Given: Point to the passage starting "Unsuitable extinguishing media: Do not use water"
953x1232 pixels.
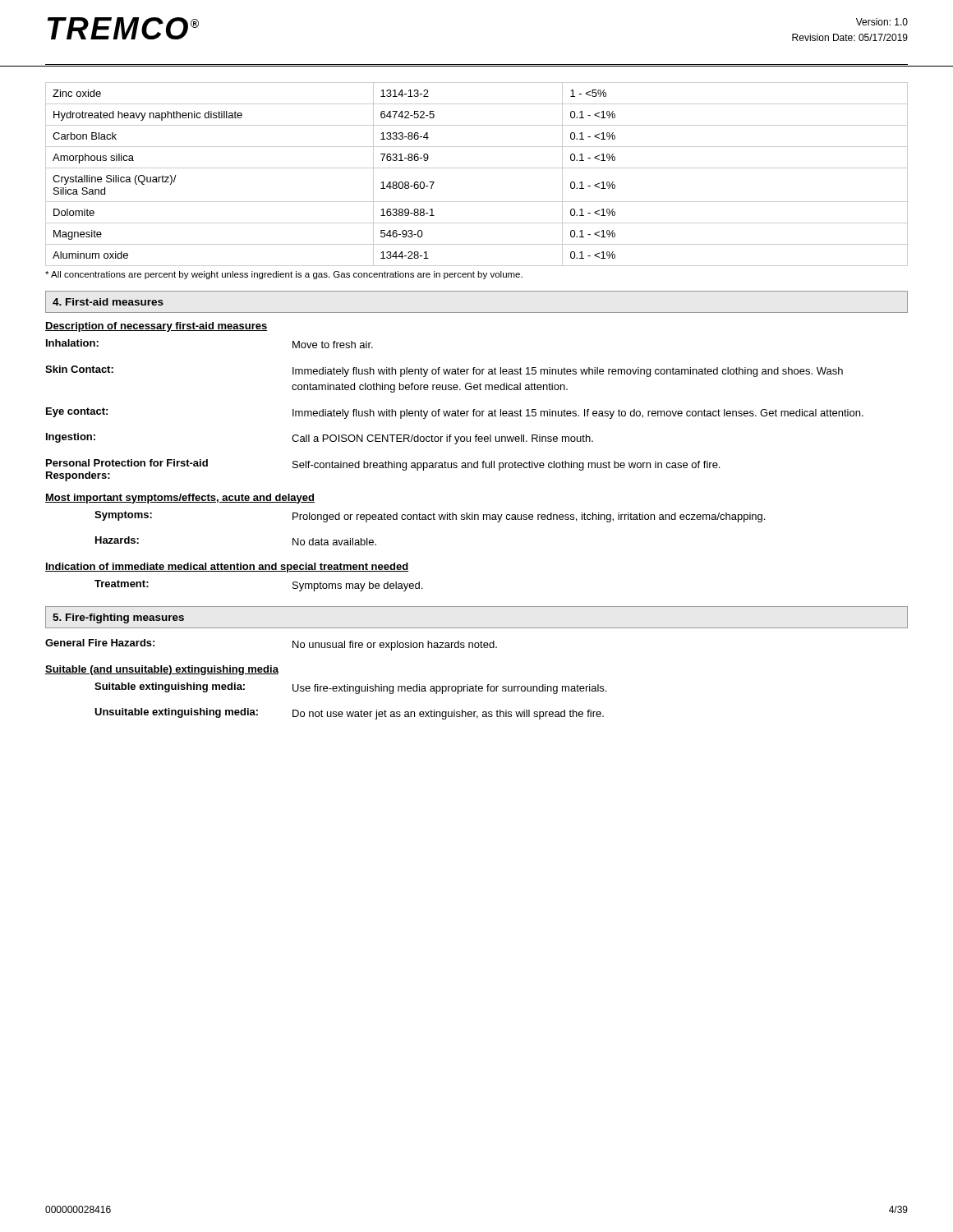Looking at the screenshot, I should coord(501,714).
